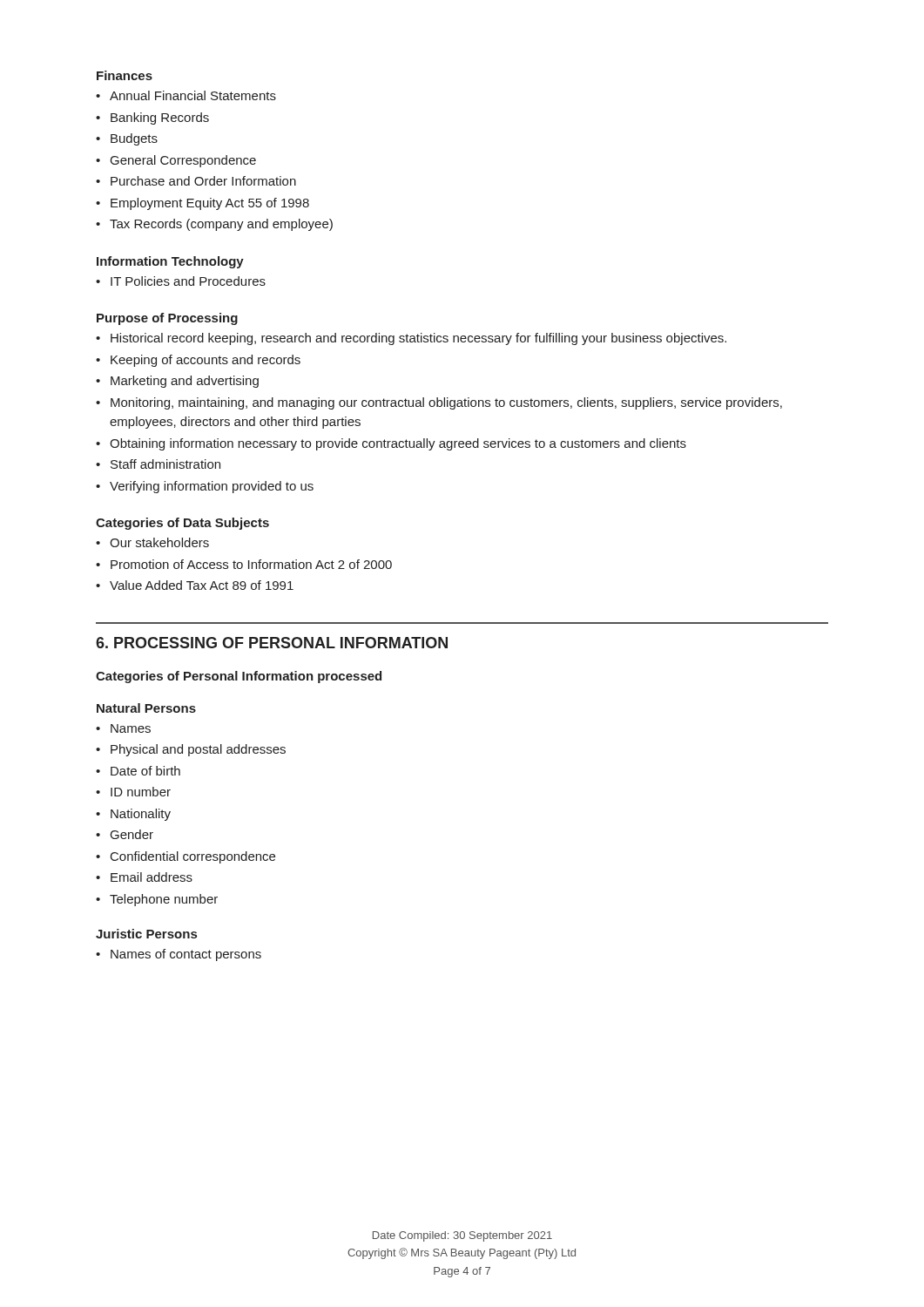The width and height of the screenshot is (924, 1307).
Task: Locate the text "•Our stakeholders"
Action: point(153,543)
